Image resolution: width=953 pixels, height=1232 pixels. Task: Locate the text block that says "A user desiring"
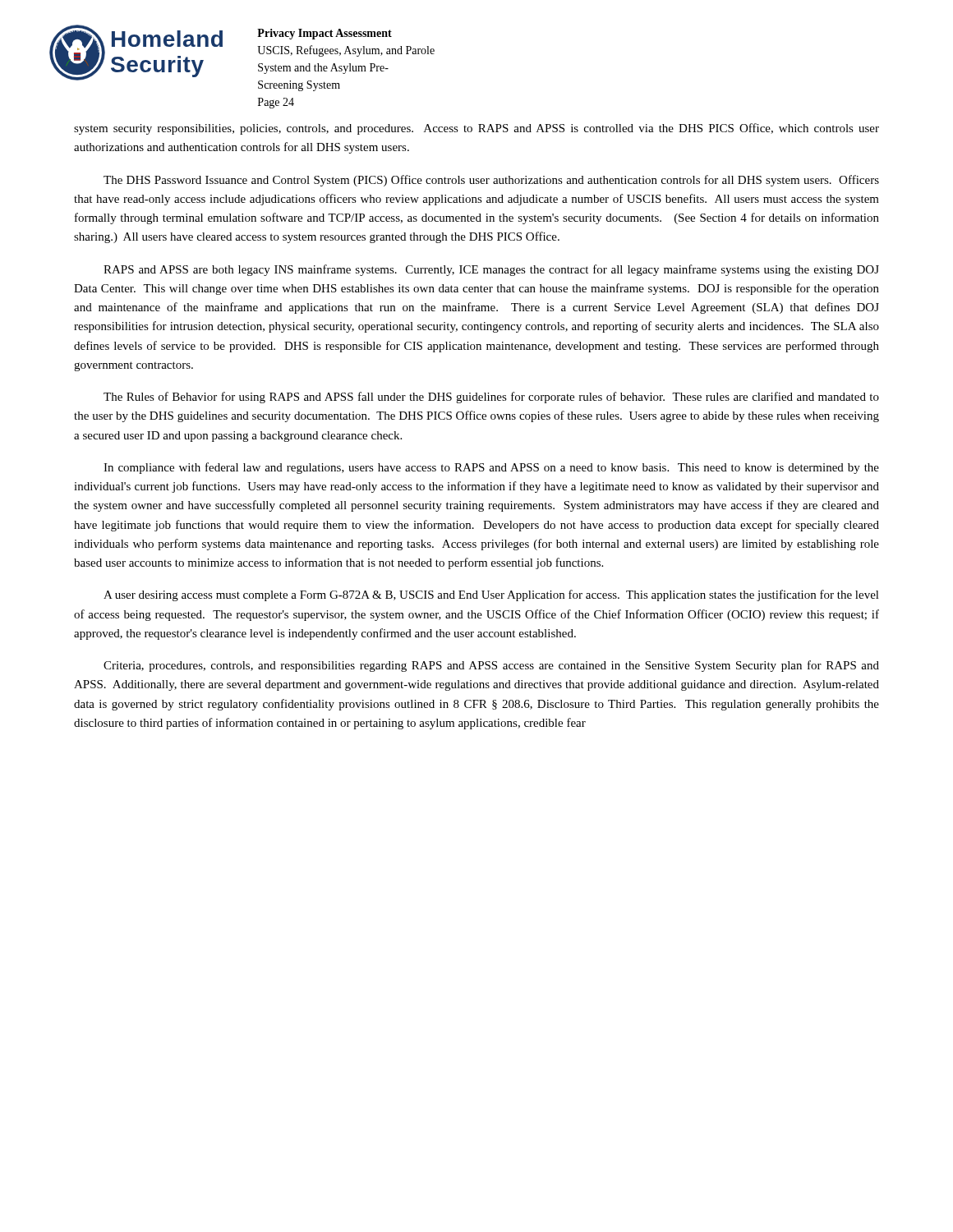tap(476, 614)
